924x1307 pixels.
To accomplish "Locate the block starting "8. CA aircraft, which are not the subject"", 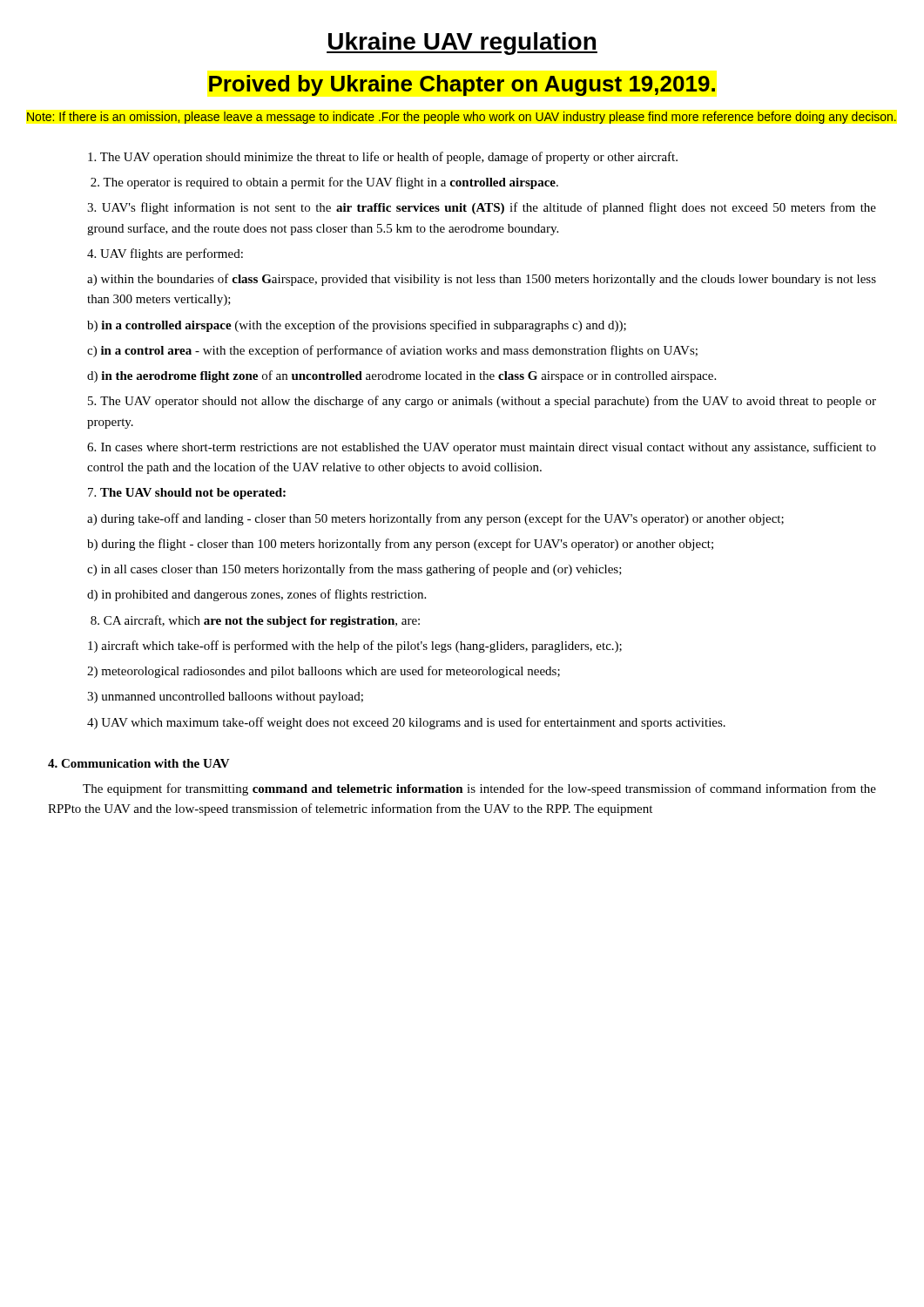I will click(255, 621).
